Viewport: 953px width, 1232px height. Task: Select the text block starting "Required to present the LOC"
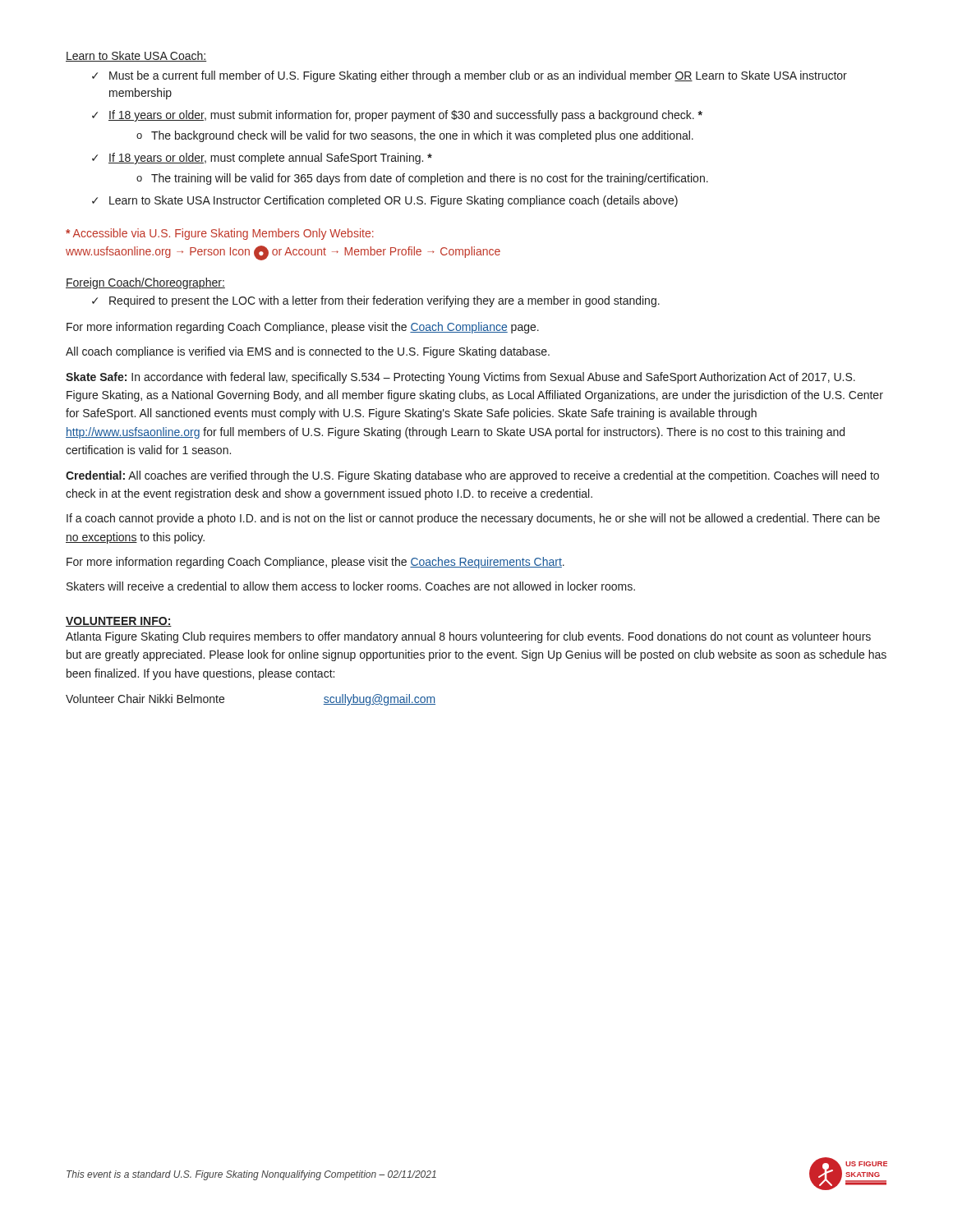pyautogui.click(x=489, y=301)
